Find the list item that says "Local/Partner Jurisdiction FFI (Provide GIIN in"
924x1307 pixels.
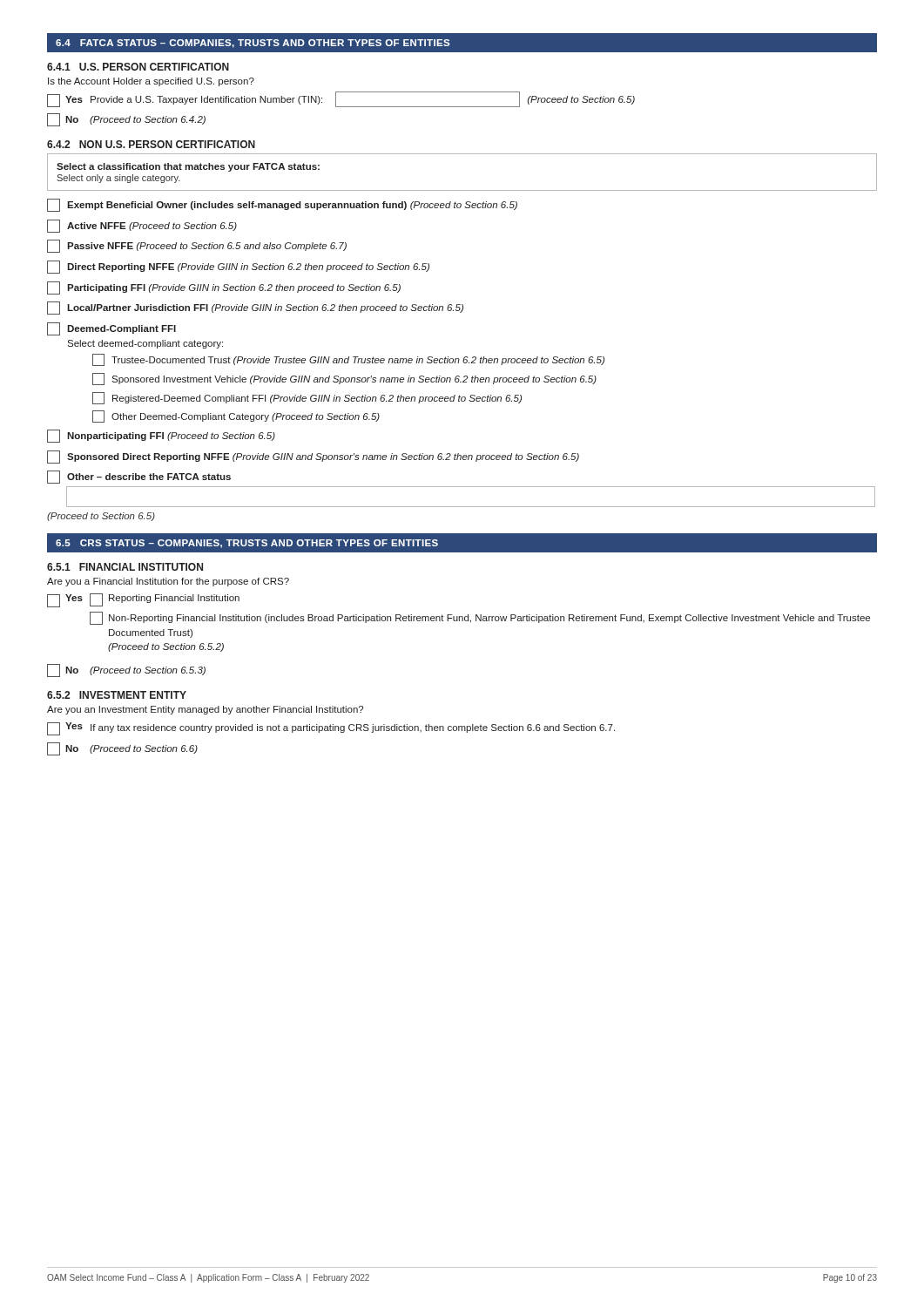462,308
